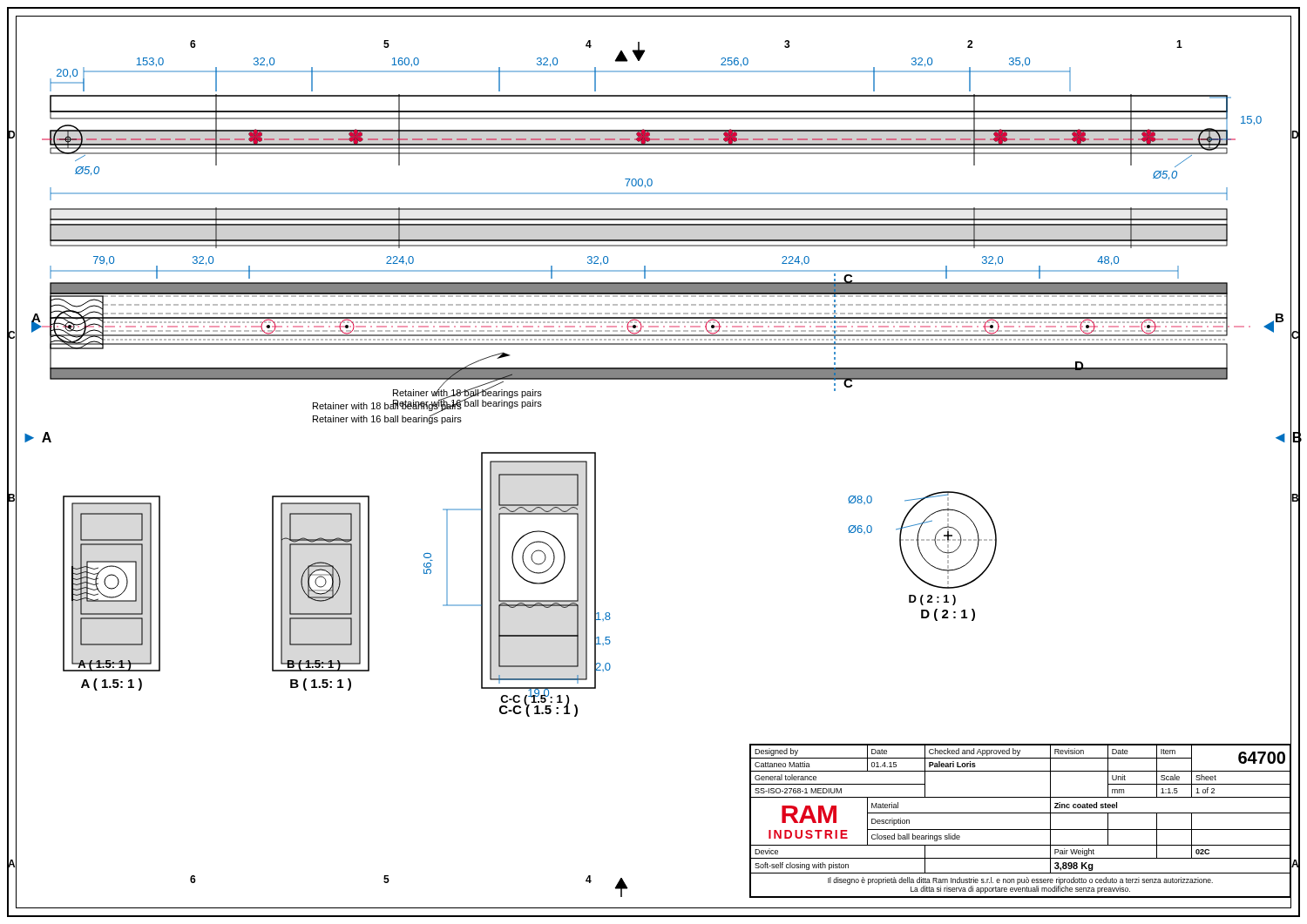The image size is (1307, 924).
Task: Click a engineering diagram
Action: coord(654,462)
